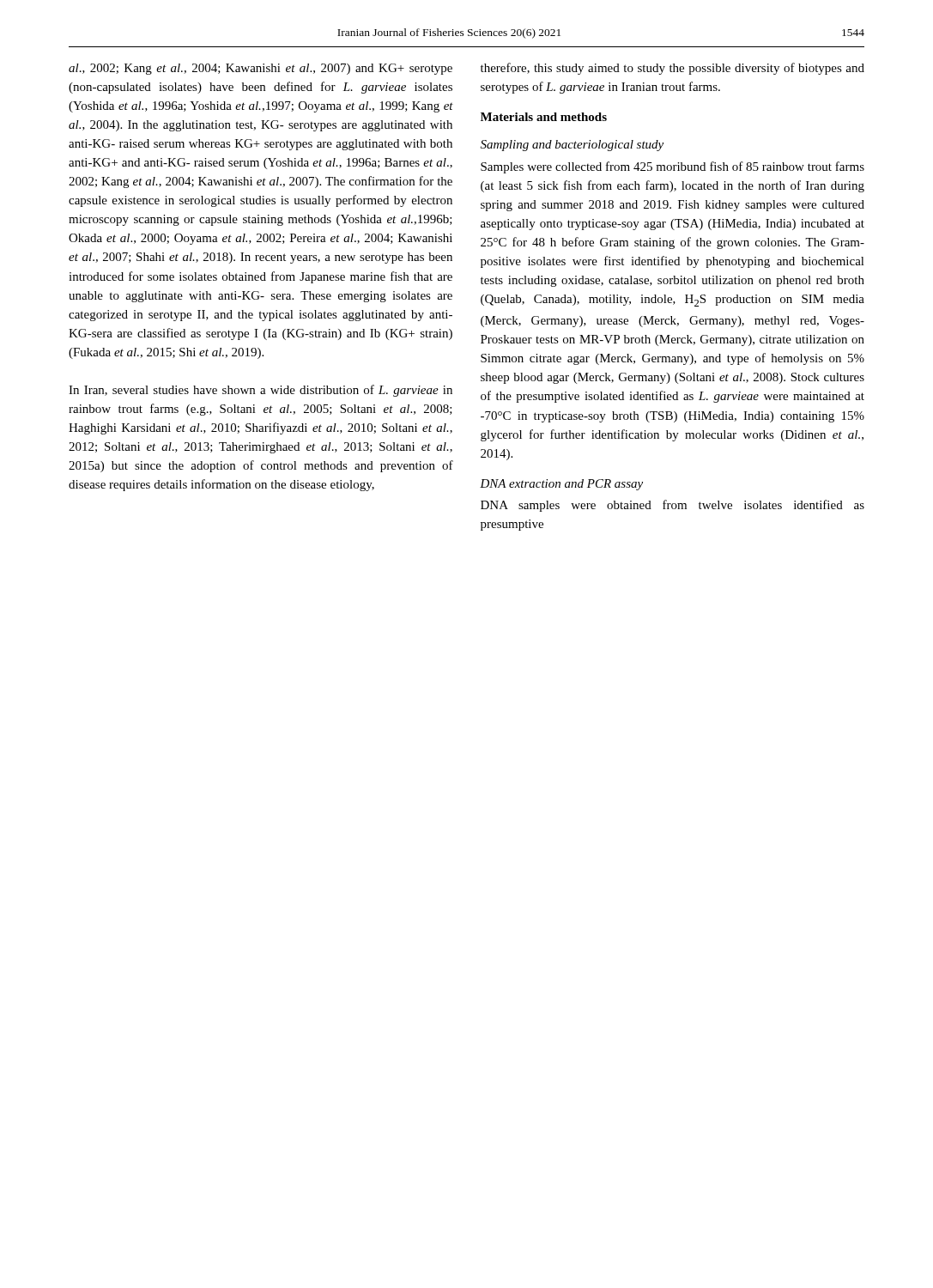Where does it say "Materials and methods"?
This screenshot has width=933, height=1288.
tap(544, 117)
